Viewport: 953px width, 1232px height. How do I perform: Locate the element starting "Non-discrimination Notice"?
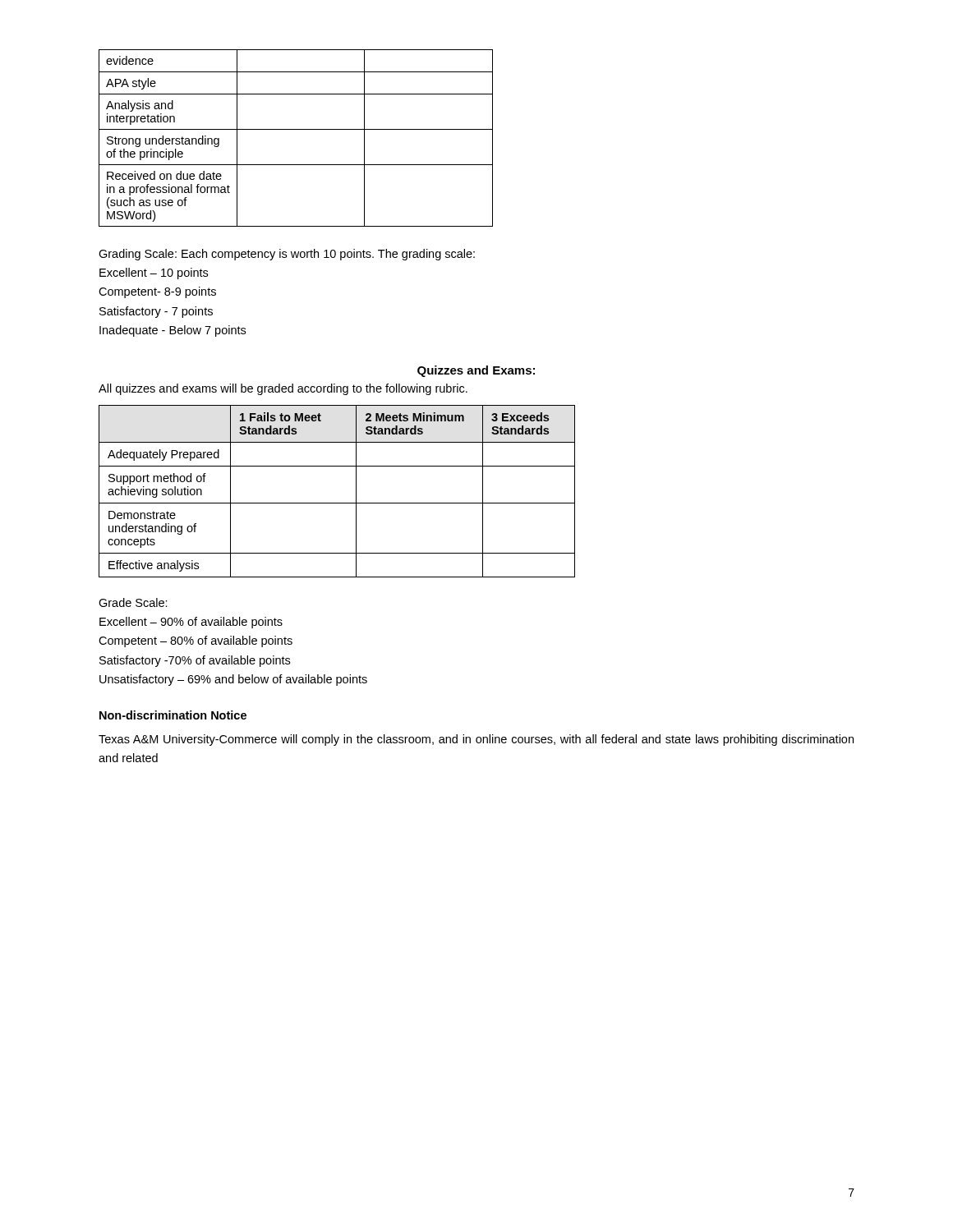[x=173, y=715]
